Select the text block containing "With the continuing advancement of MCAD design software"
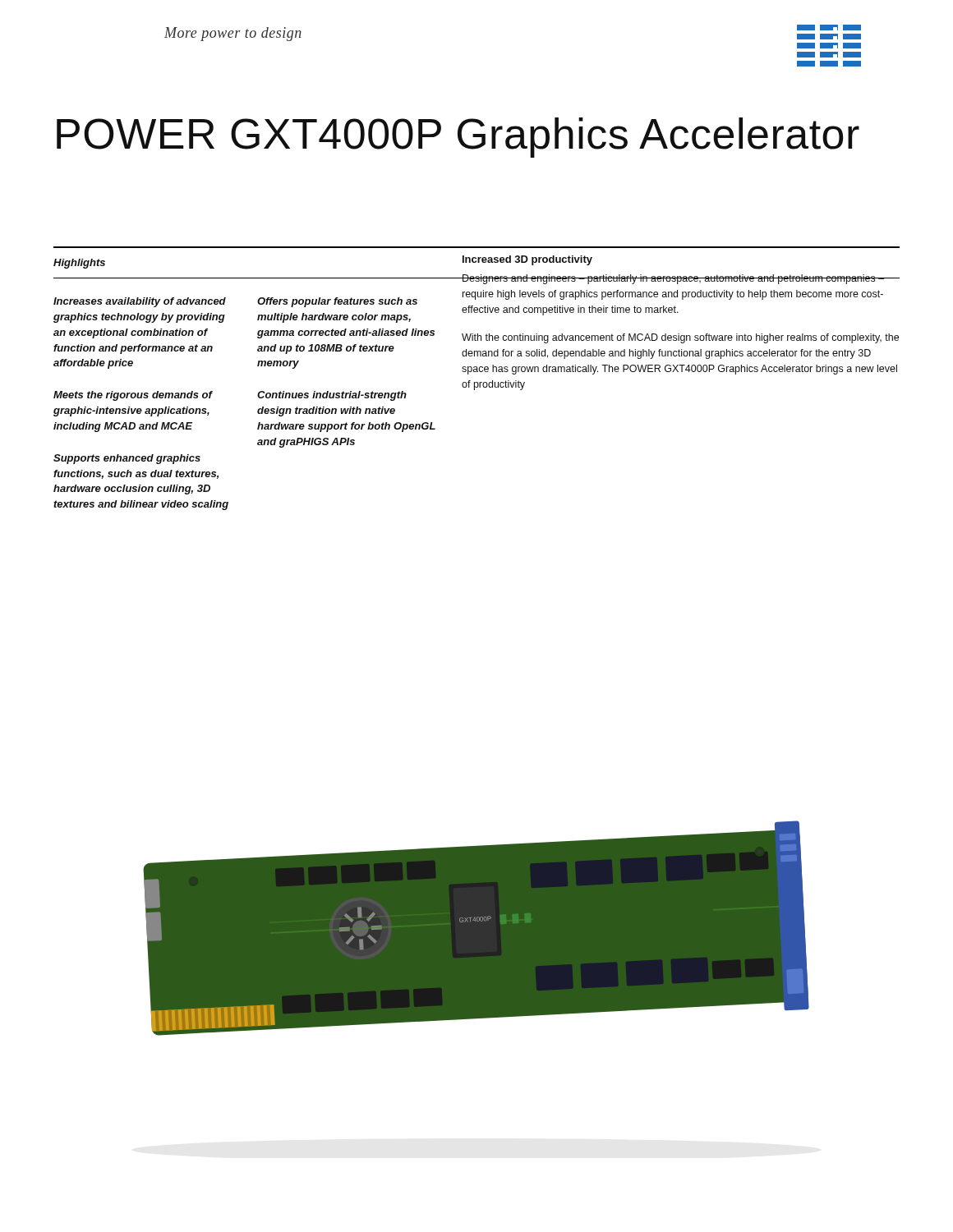Image resolution: width=953 pixels, height=1232 pixels. (x=681, y=361)
